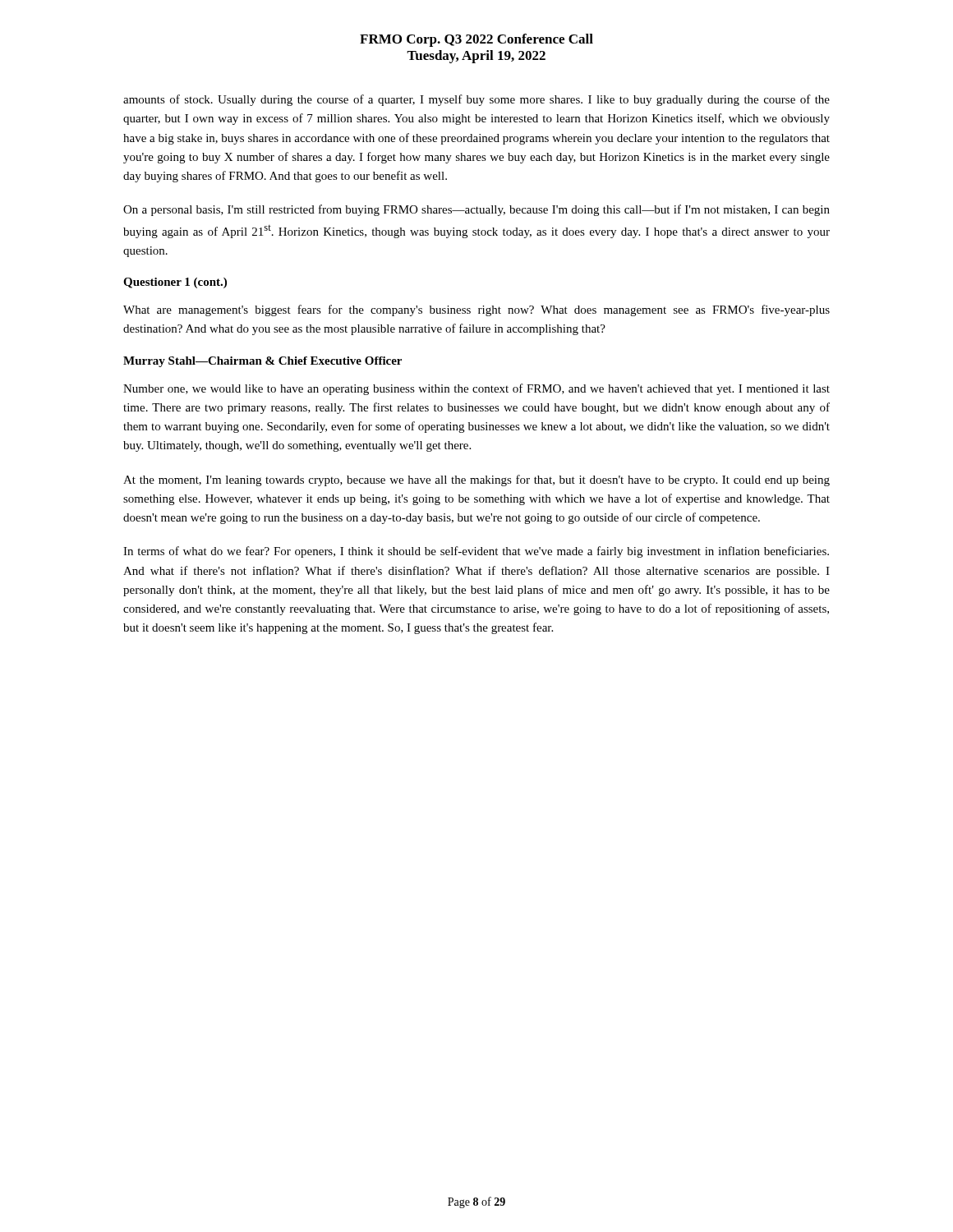953x1232 pixels.
Task: Select the text starting "amounts of stock. Usually during the course of"
Action: click(x=476, y=138)
